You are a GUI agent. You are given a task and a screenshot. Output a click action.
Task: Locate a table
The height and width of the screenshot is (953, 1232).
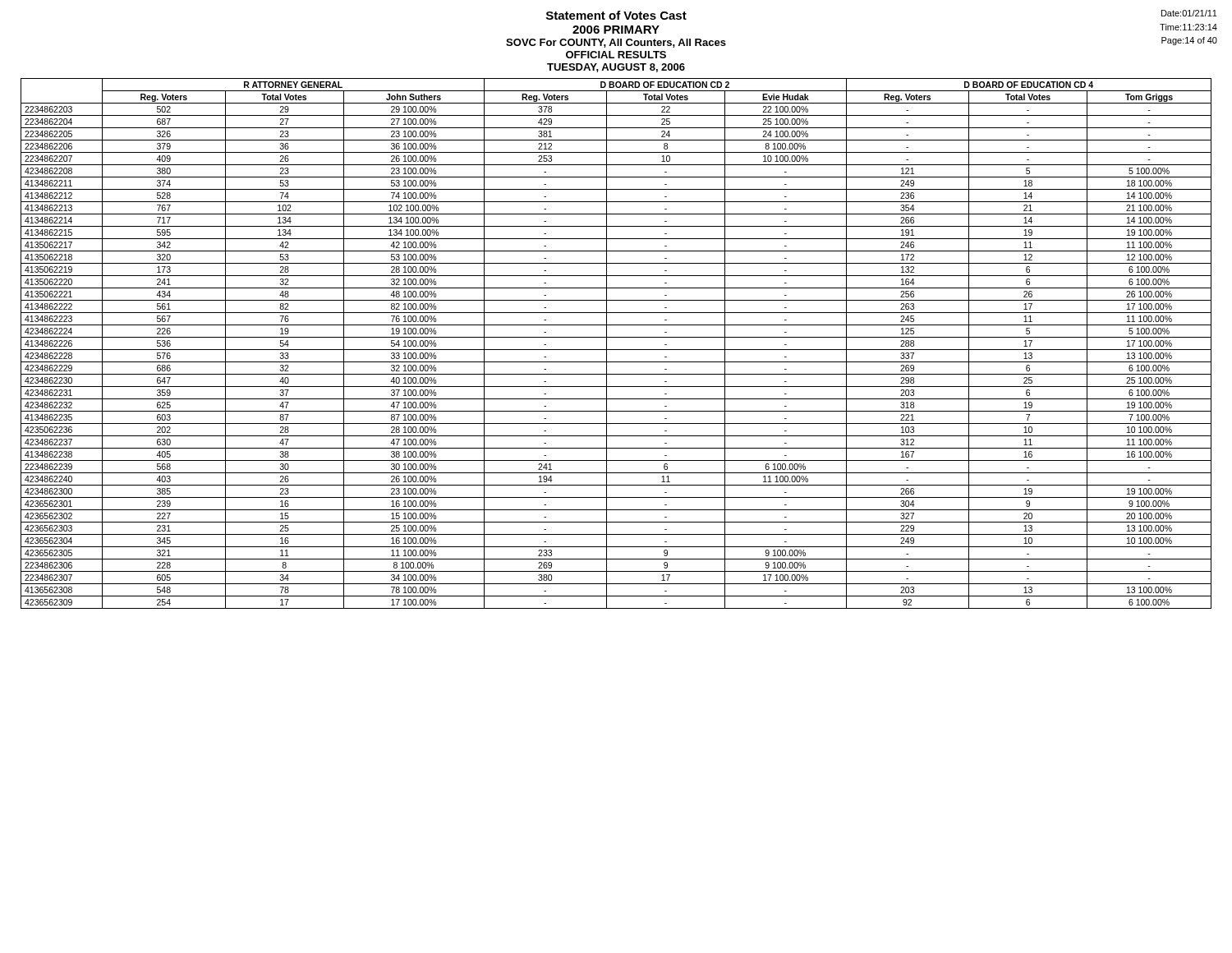point(616,343)
